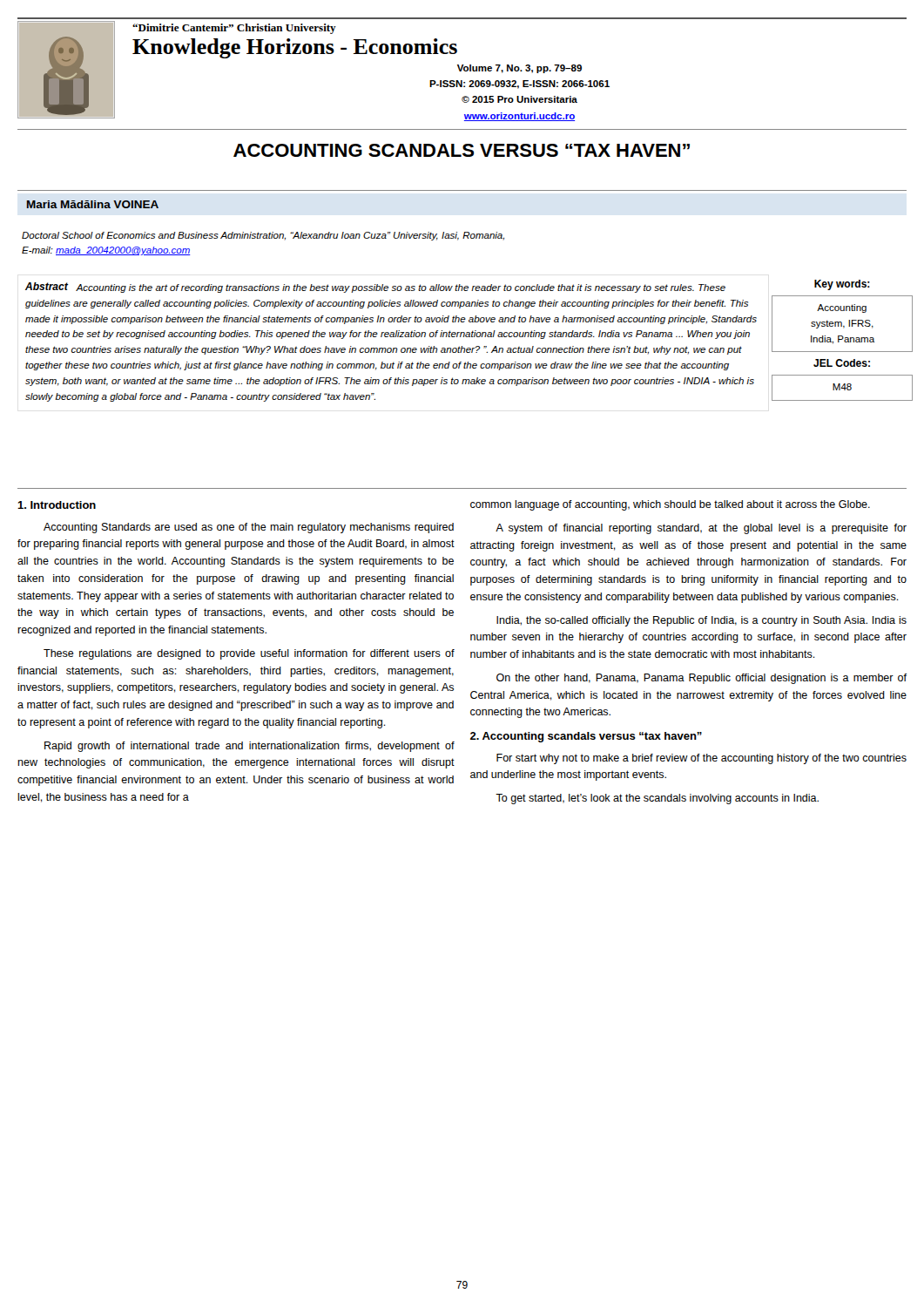
Task: Locate the block of text that opens with "Key words: Accountingsystem, IFRS,India, Panama"
Action: [x=842, y=339]
